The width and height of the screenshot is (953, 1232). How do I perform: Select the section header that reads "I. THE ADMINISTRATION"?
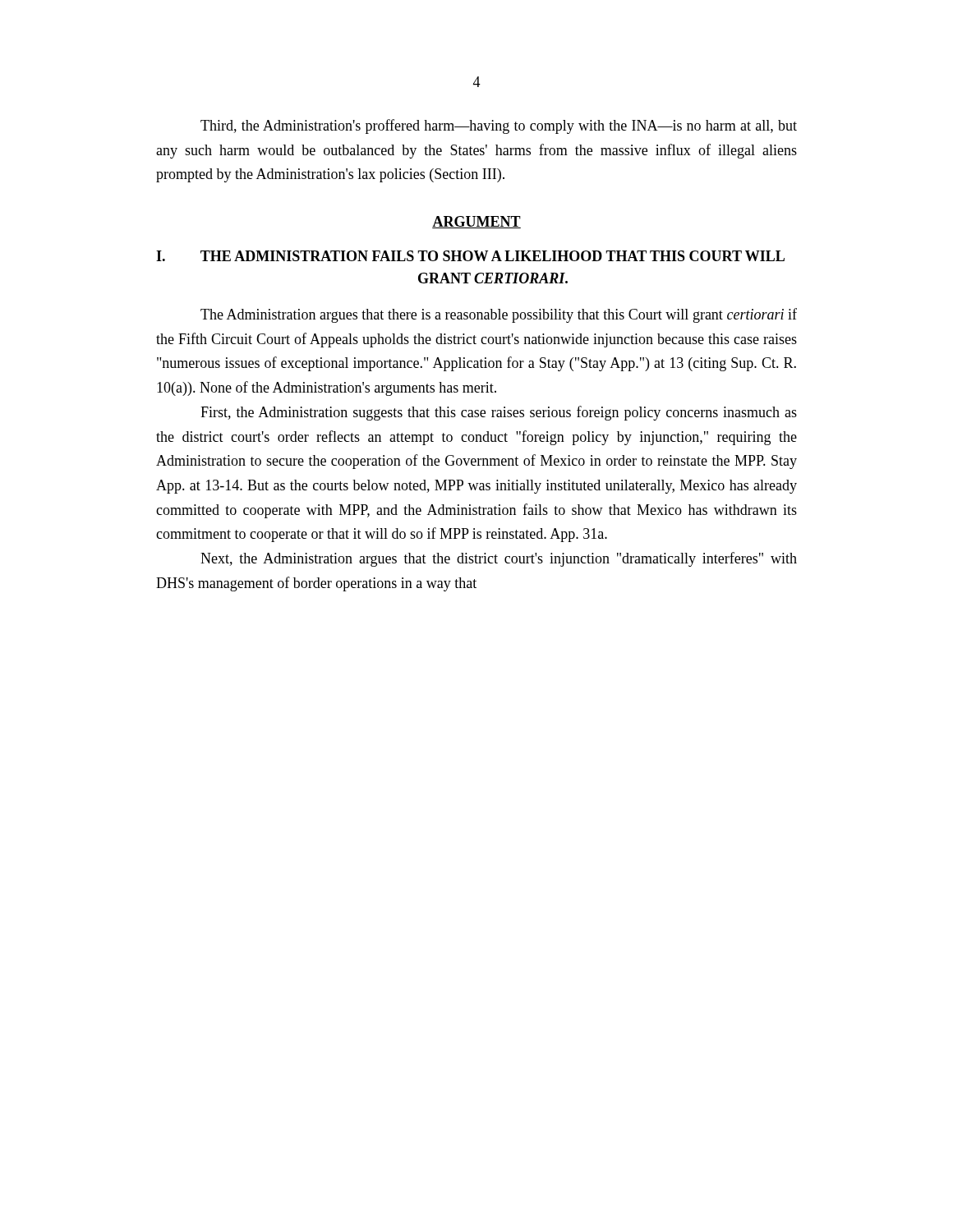[x=476, y=268]
